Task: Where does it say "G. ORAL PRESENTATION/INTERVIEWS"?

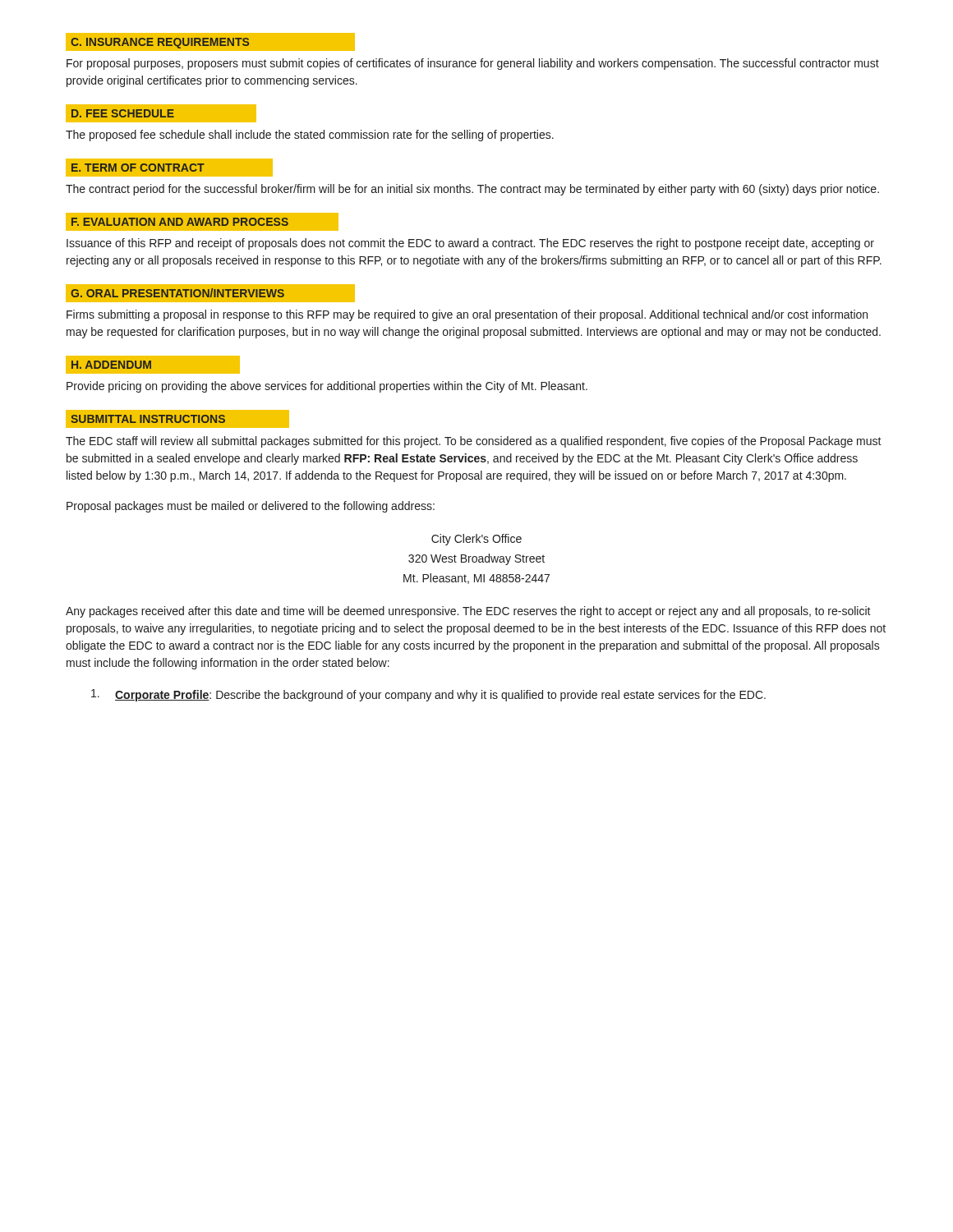Action: coord(178,293)
